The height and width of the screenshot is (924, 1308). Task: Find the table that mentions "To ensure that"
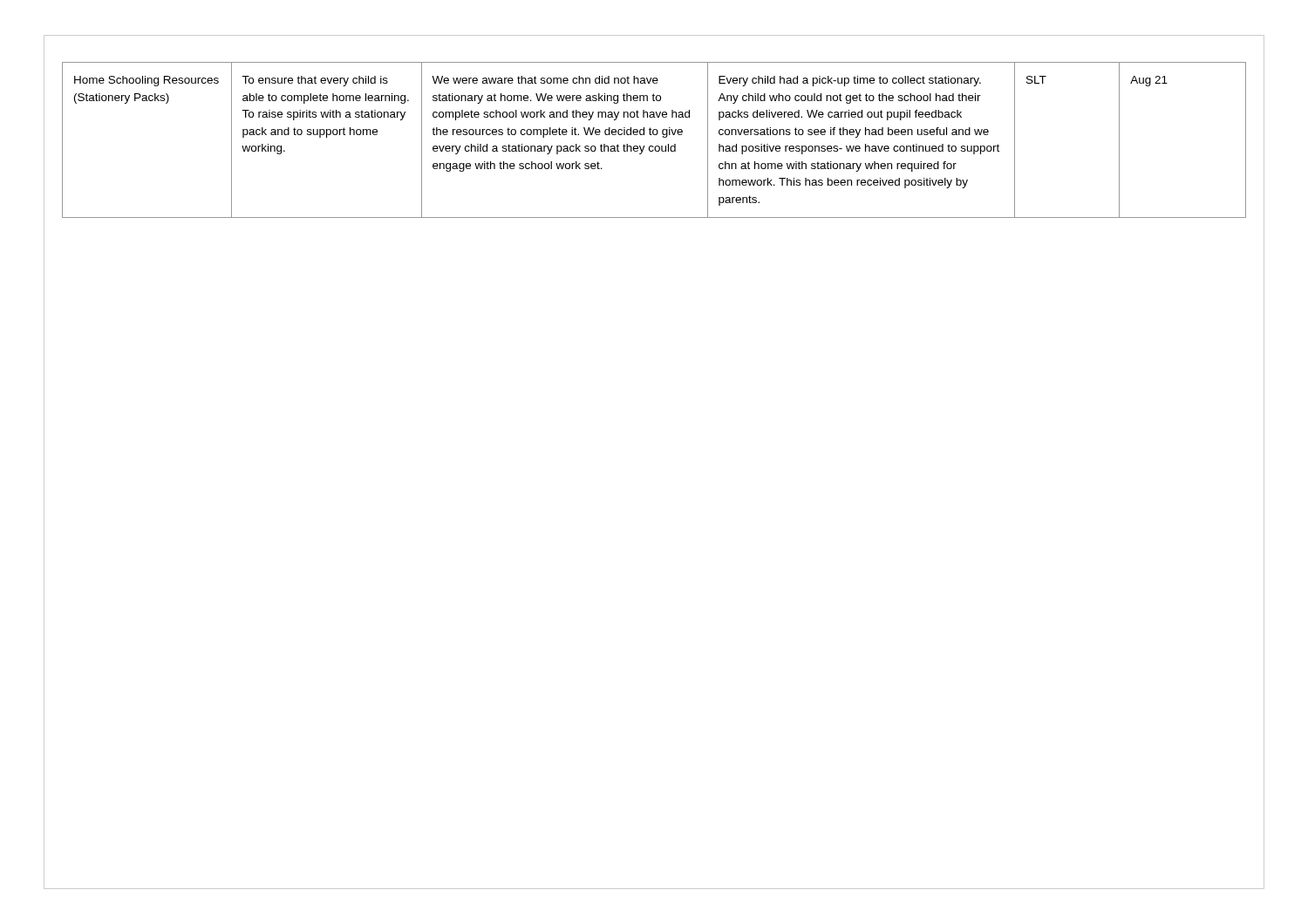654,140
